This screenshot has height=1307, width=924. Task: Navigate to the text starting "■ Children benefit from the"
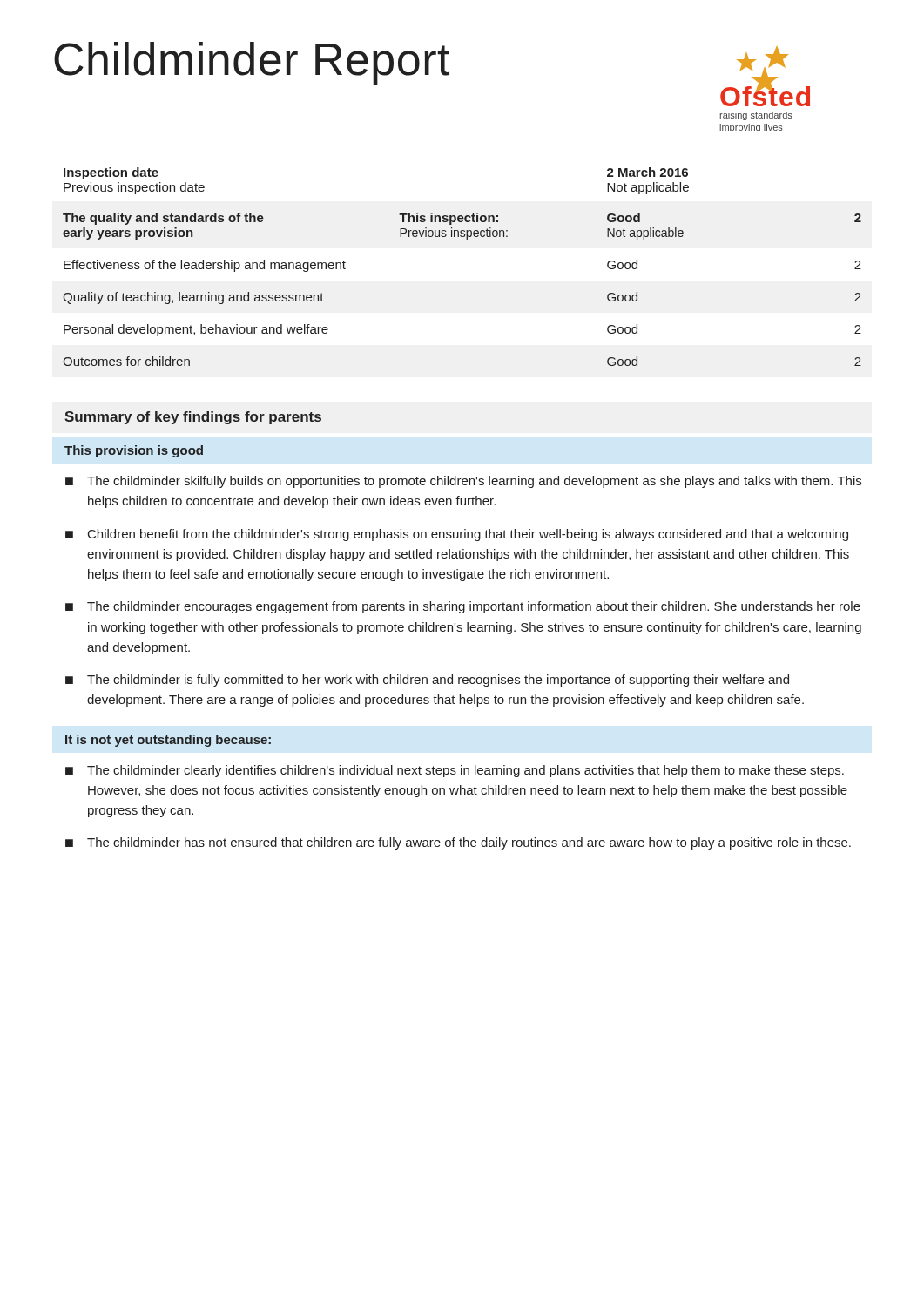point(468,554)
